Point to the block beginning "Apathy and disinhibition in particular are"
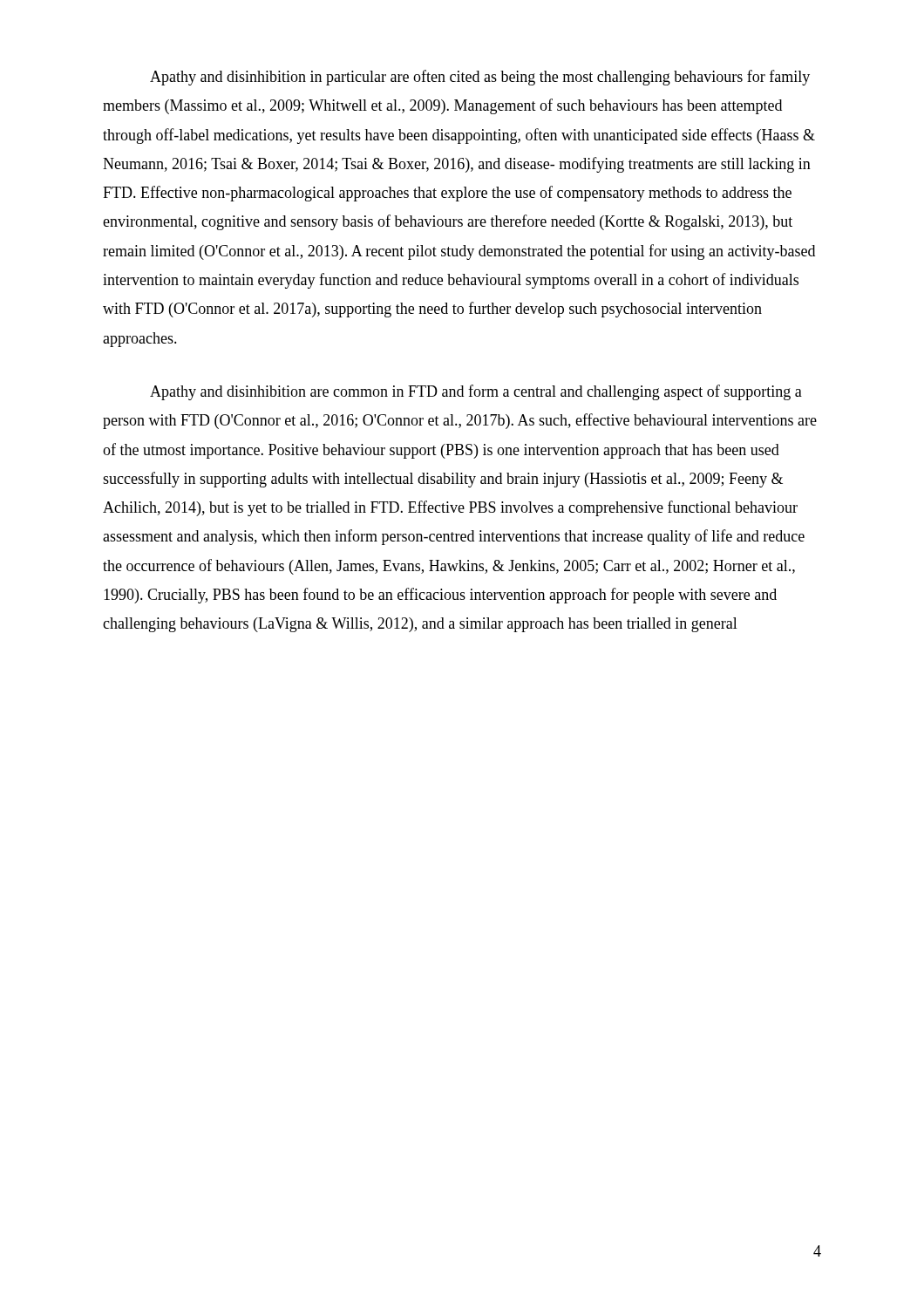 click(x=462, y=208)
